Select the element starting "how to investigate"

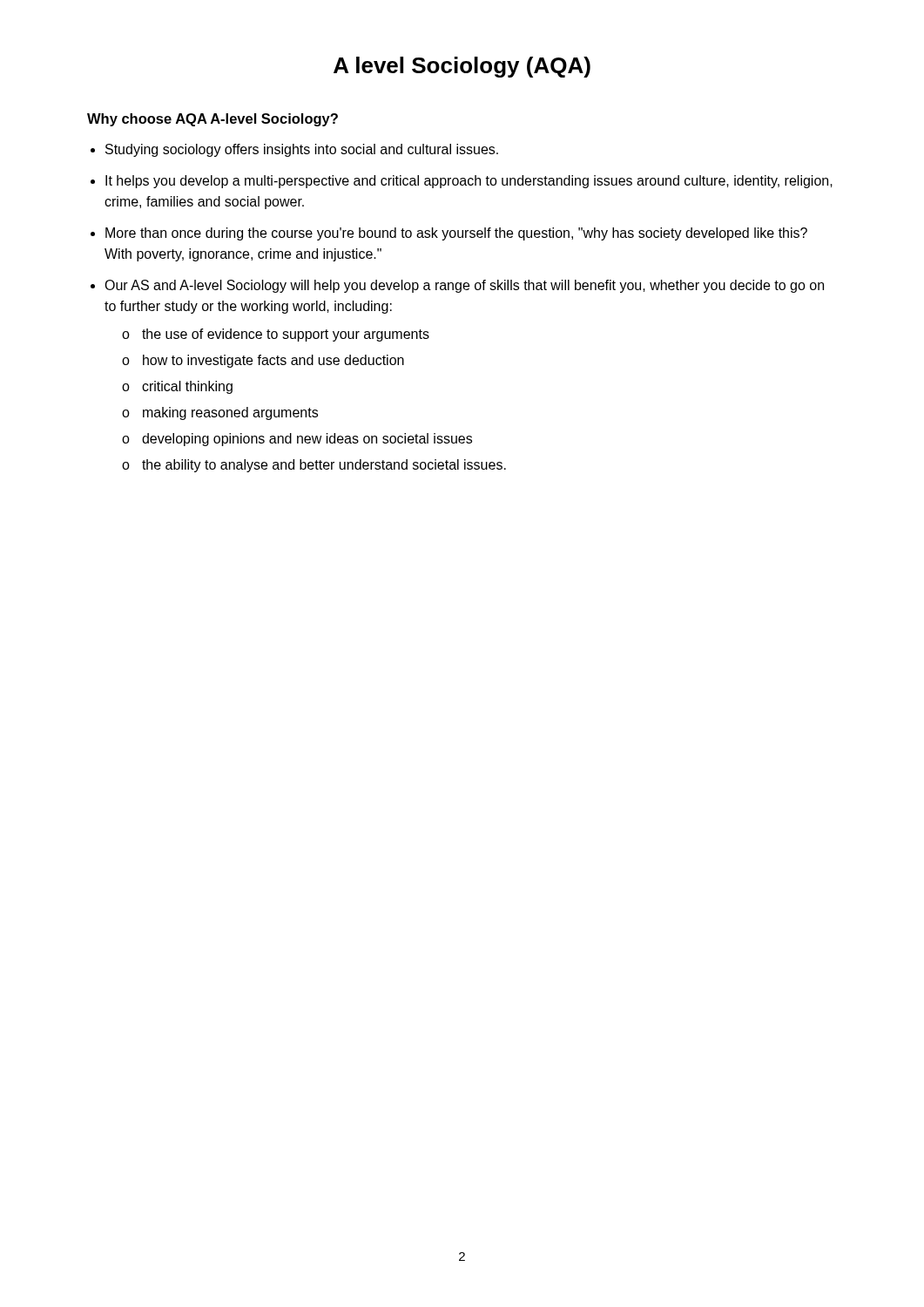[273, 360]
